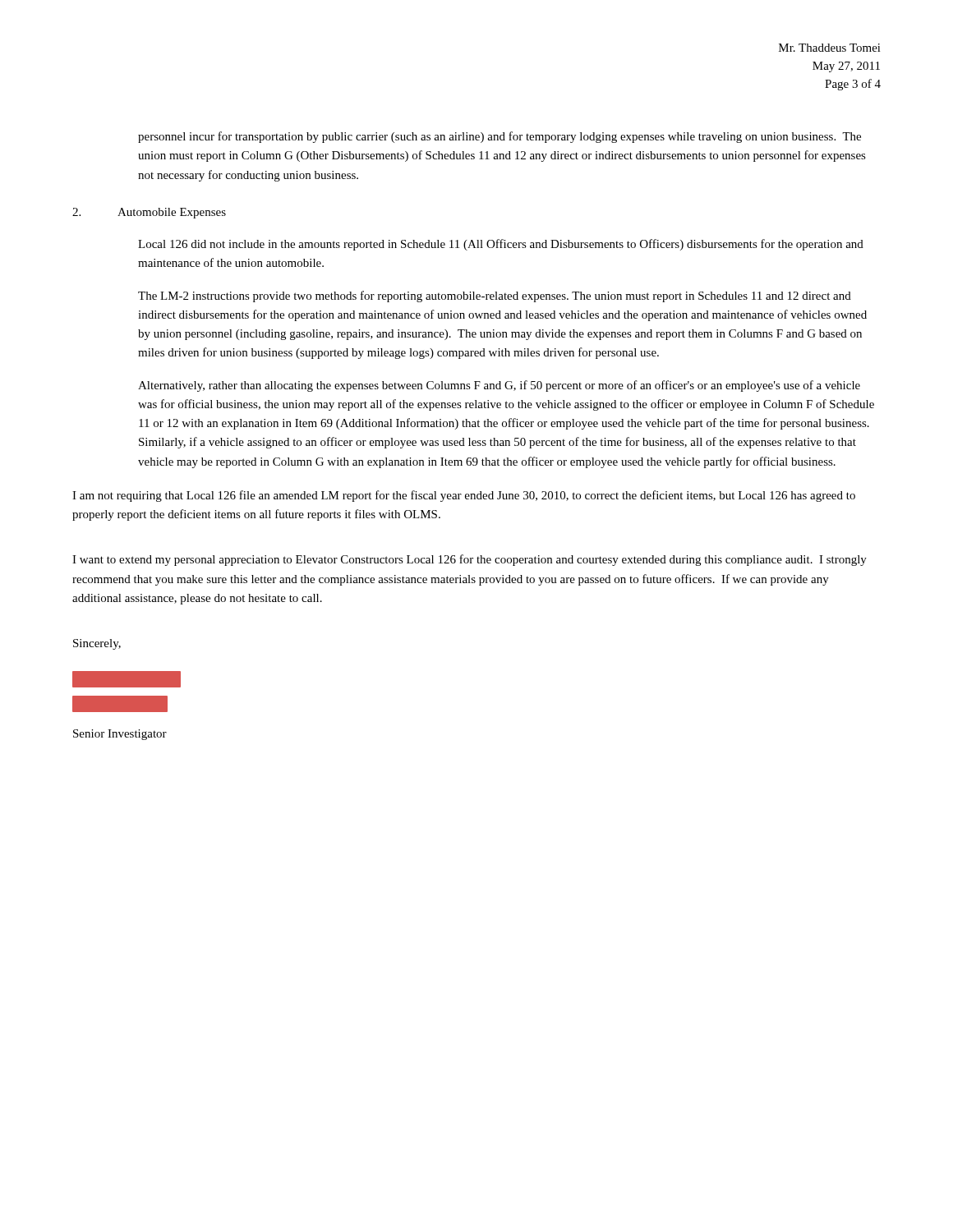Select the passage starting "Alternatively, rather than allocating the expenses between"
Screen dimensions: 1232x953
click(509, 424)
